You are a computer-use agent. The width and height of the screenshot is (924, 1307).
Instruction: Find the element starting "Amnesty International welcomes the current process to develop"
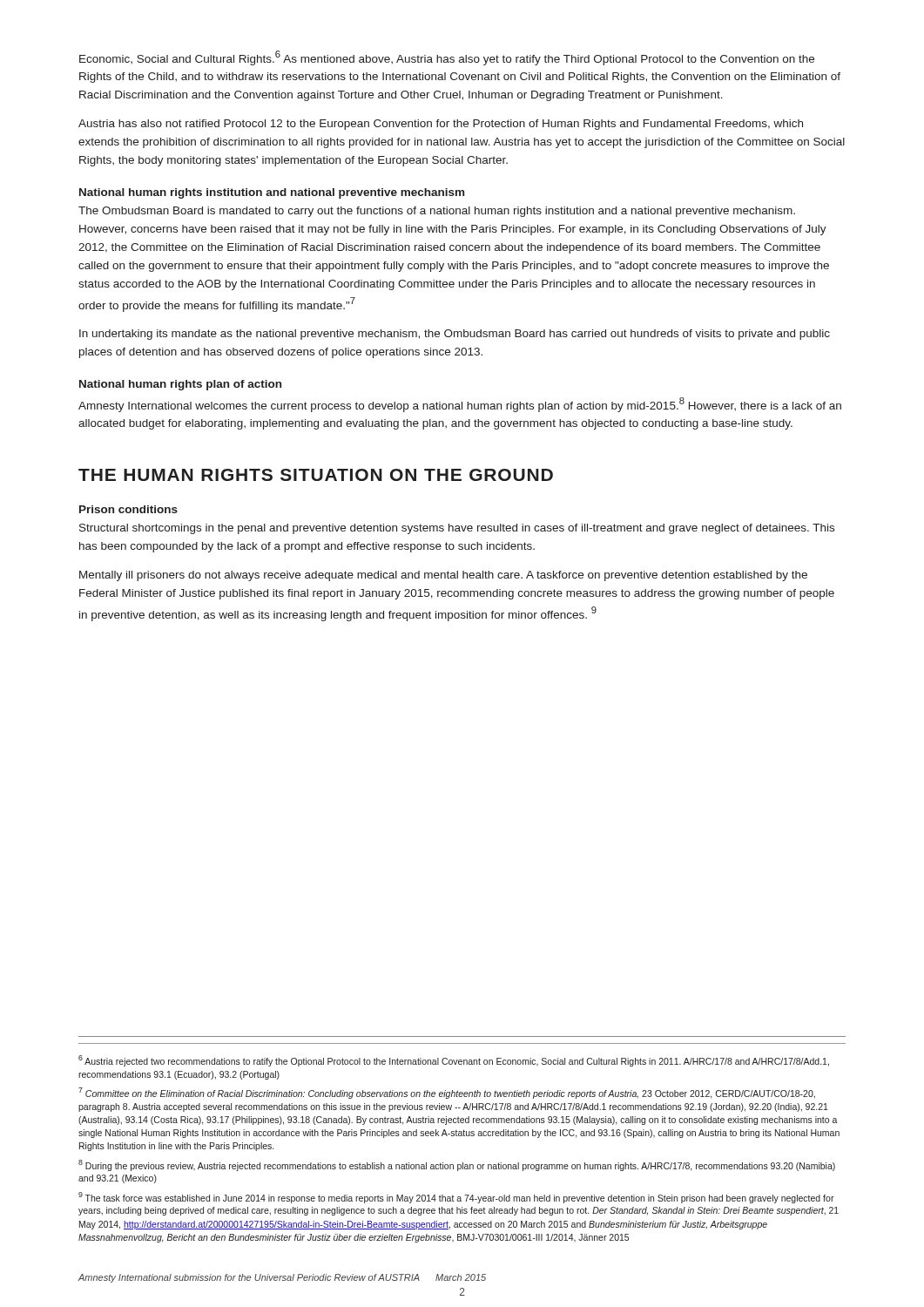[x=460, y=413]
